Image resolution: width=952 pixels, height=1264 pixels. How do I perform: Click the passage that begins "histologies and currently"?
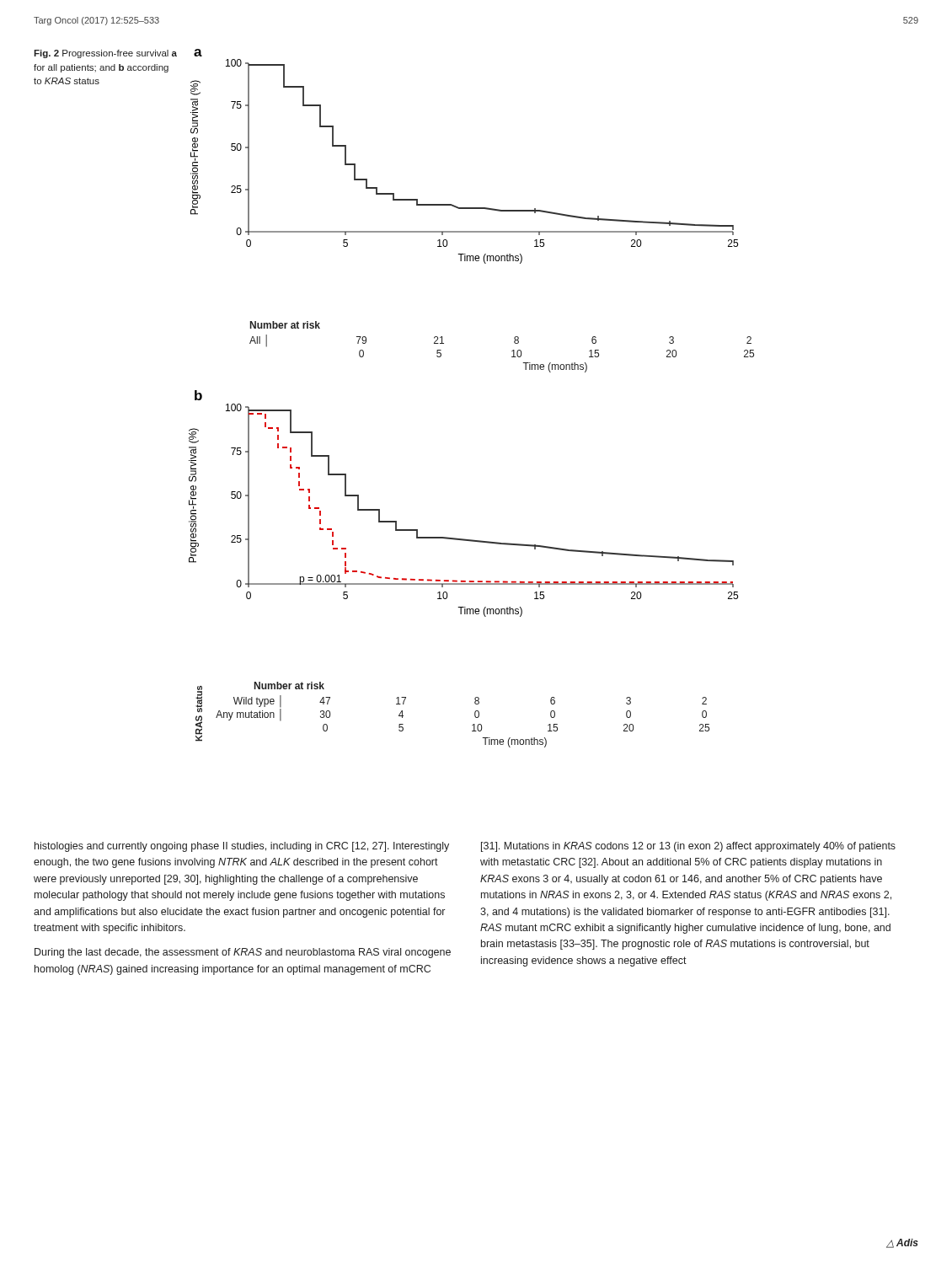coord(244,908)
